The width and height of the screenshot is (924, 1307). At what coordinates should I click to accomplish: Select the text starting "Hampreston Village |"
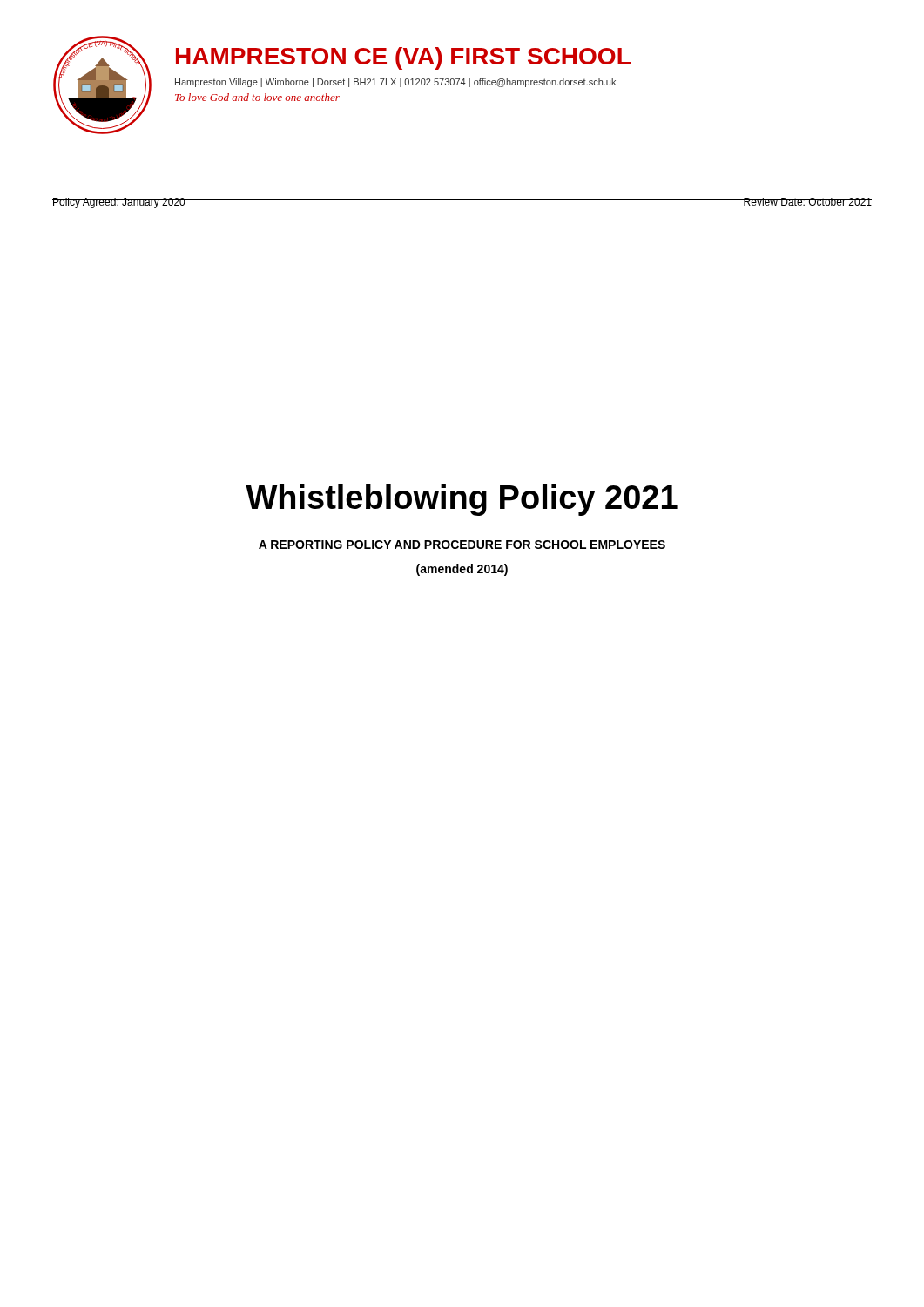395,82
